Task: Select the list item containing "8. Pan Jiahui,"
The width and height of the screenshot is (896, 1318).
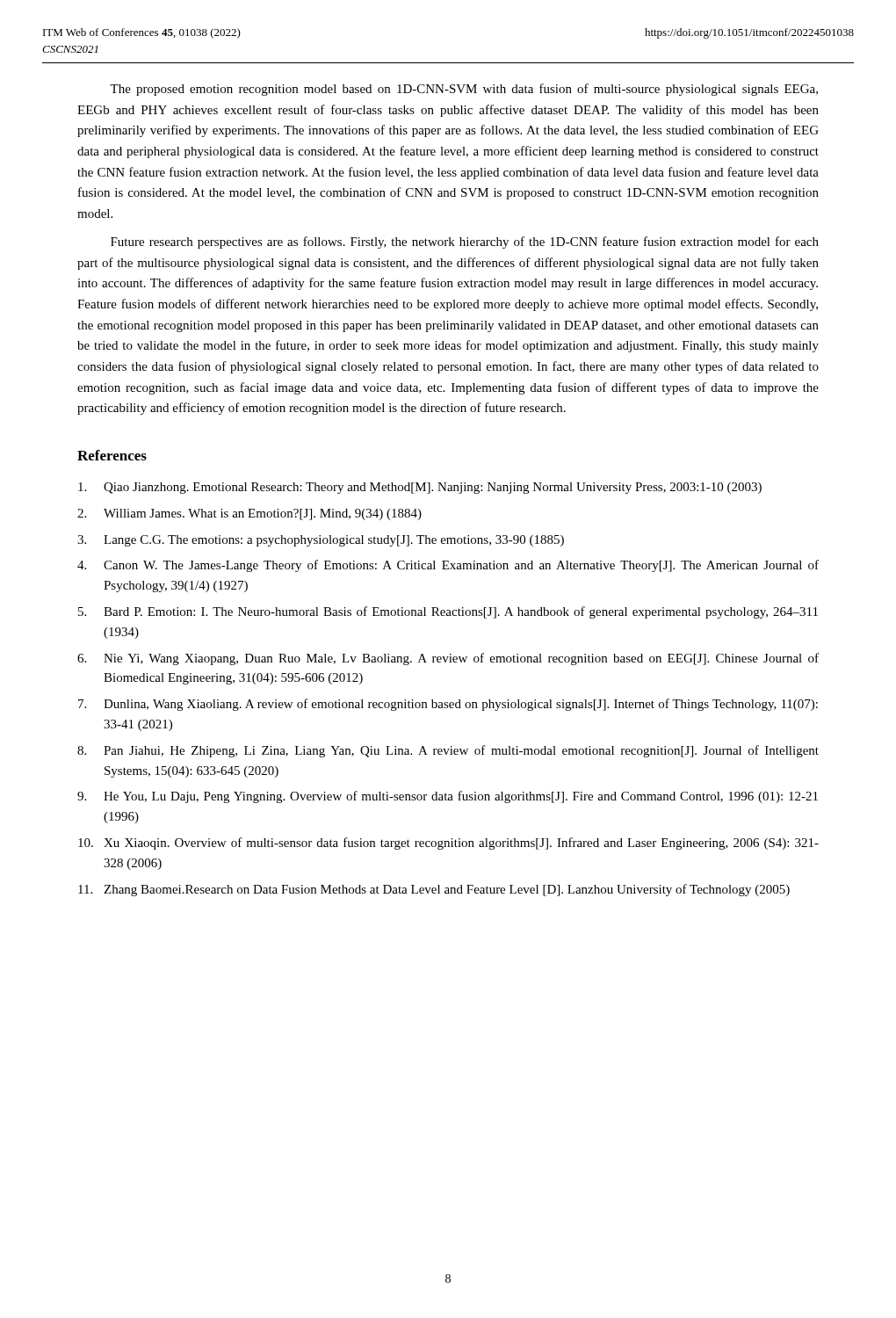Action: pos(448,760)
